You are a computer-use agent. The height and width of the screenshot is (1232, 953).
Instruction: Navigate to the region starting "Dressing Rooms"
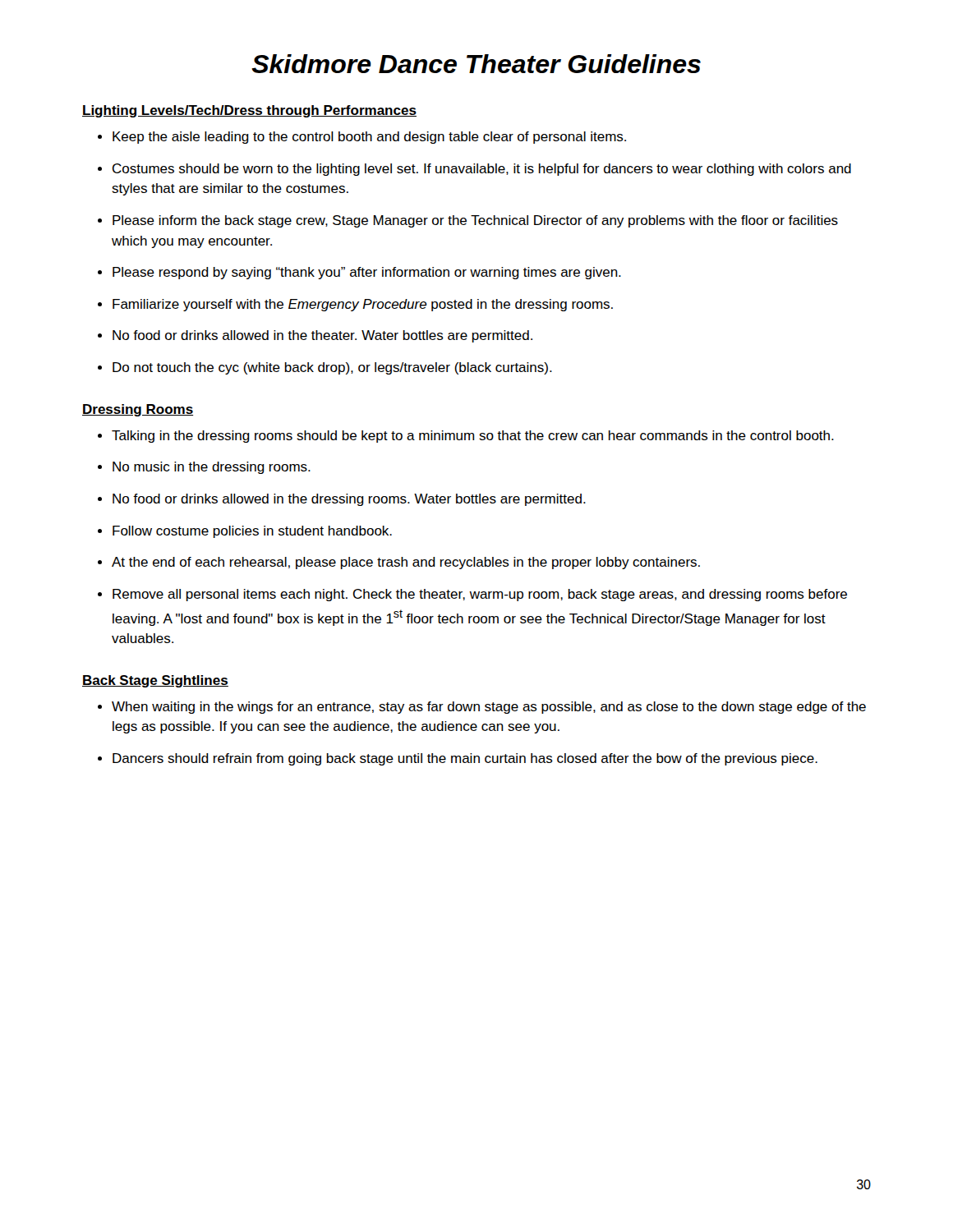[138, 409]
